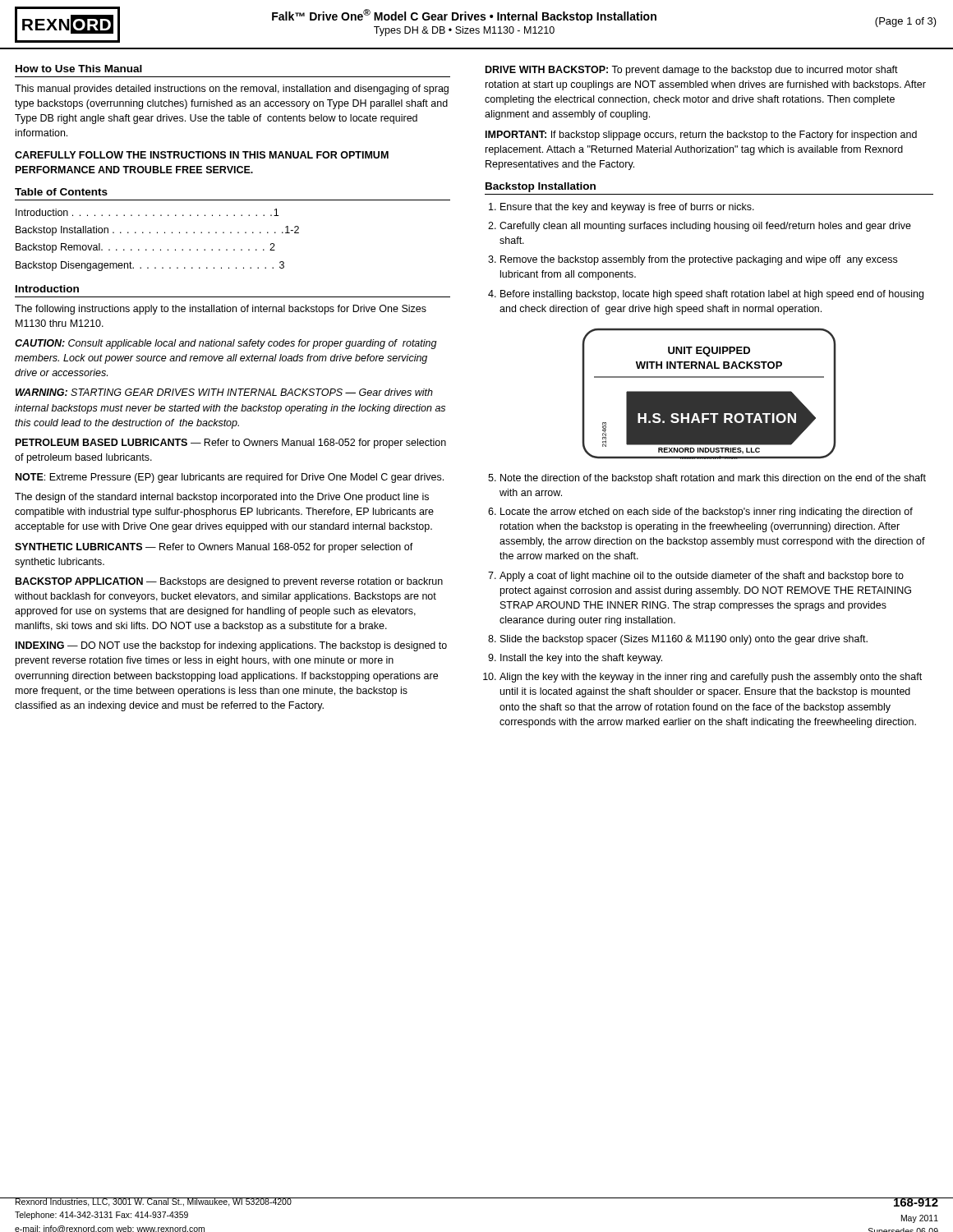The width and height of the screenshot is (953, 1232).
Task: Where is the passage that starts "INDEXING — DO NOT use the"?
Action: (x=231, y=676)
